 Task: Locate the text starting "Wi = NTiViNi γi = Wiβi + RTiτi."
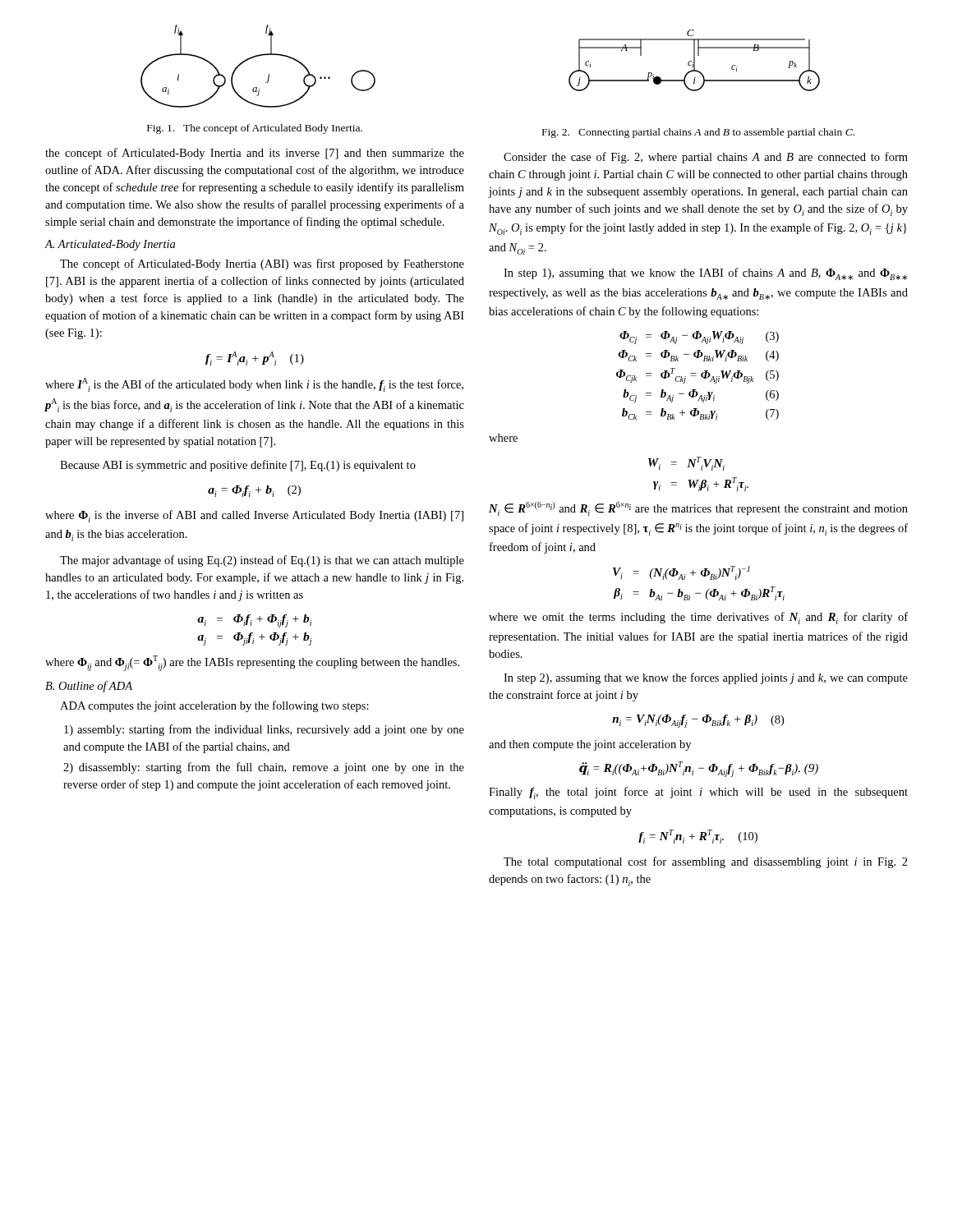tap(698, 474)
